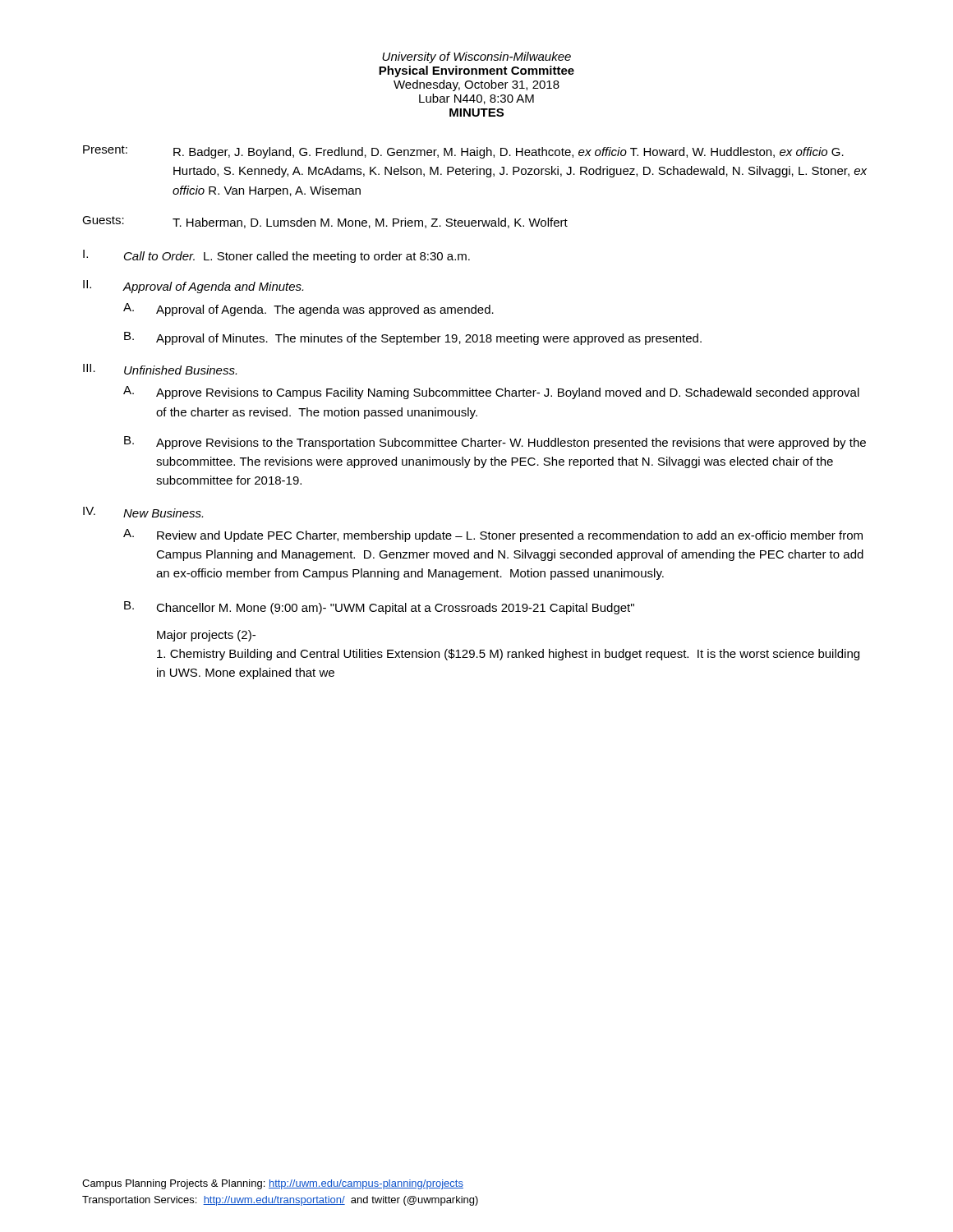Point to the block beginning "B. Approve Revisions to"

click(x=497, y=461)
